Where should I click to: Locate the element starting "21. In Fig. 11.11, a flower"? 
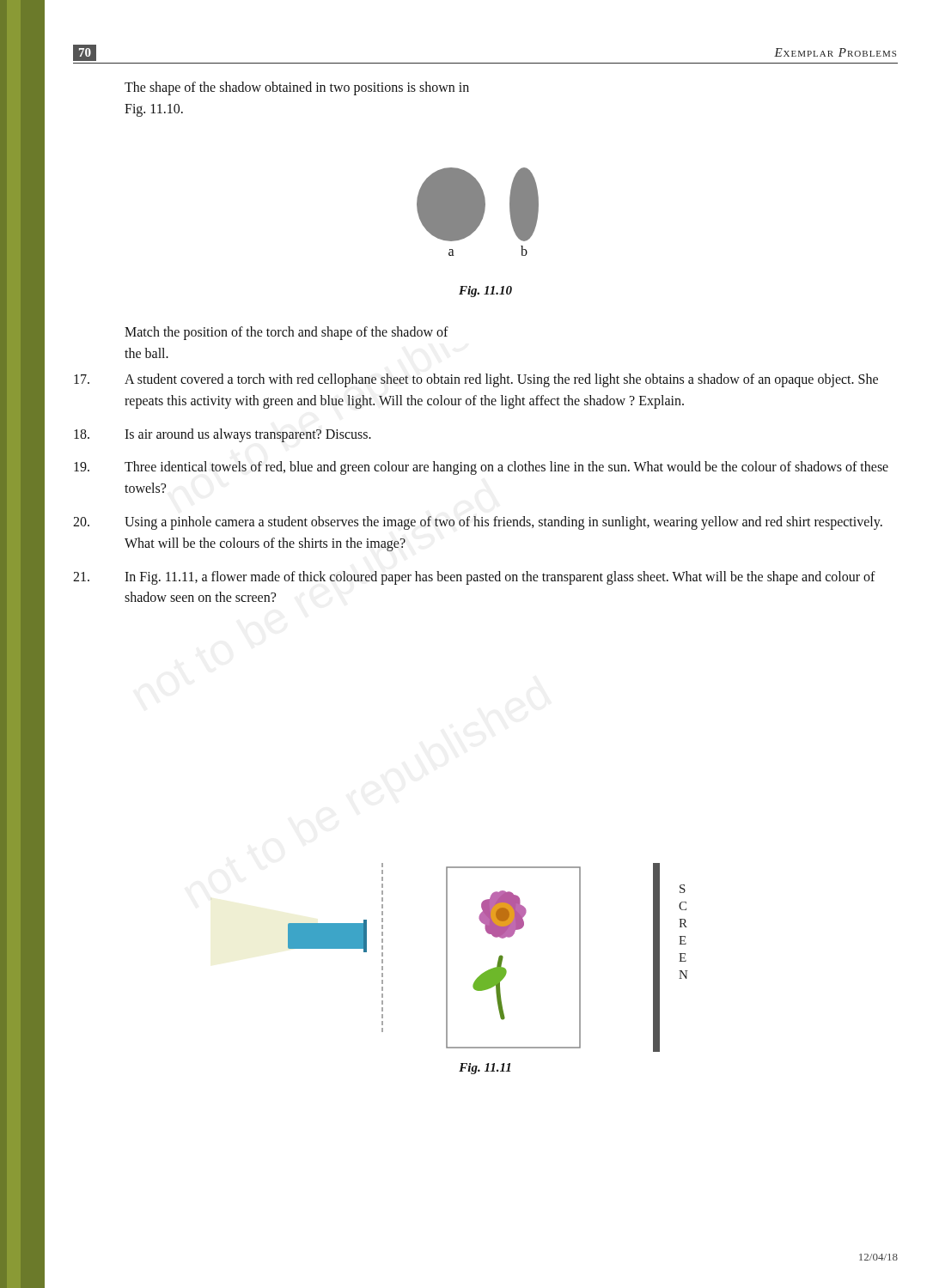click(485, 588)
